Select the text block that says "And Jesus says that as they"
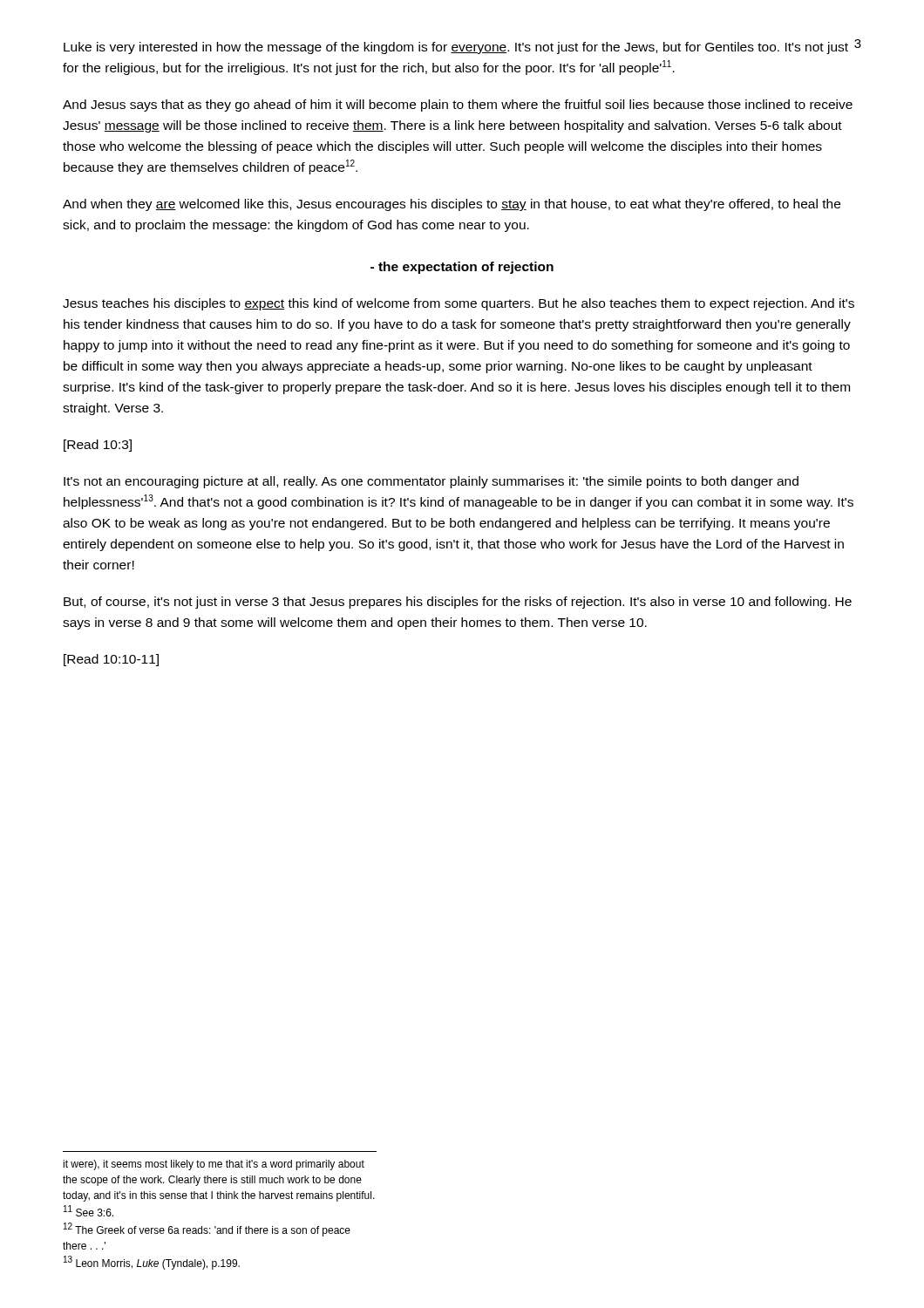The image size is (924, 1308). click(462, 136)
